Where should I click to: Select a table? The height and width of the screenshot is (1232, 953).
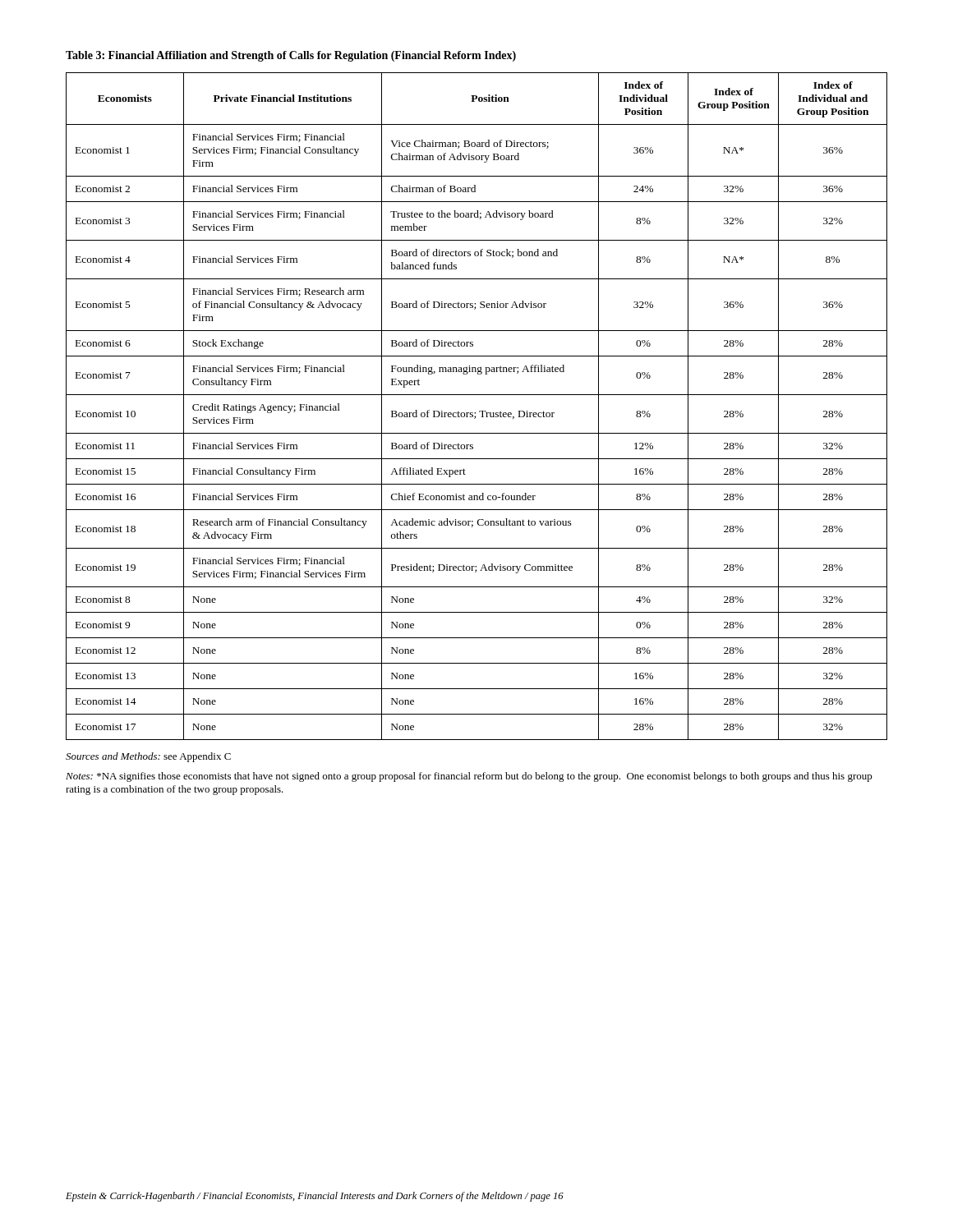[476, 406]
